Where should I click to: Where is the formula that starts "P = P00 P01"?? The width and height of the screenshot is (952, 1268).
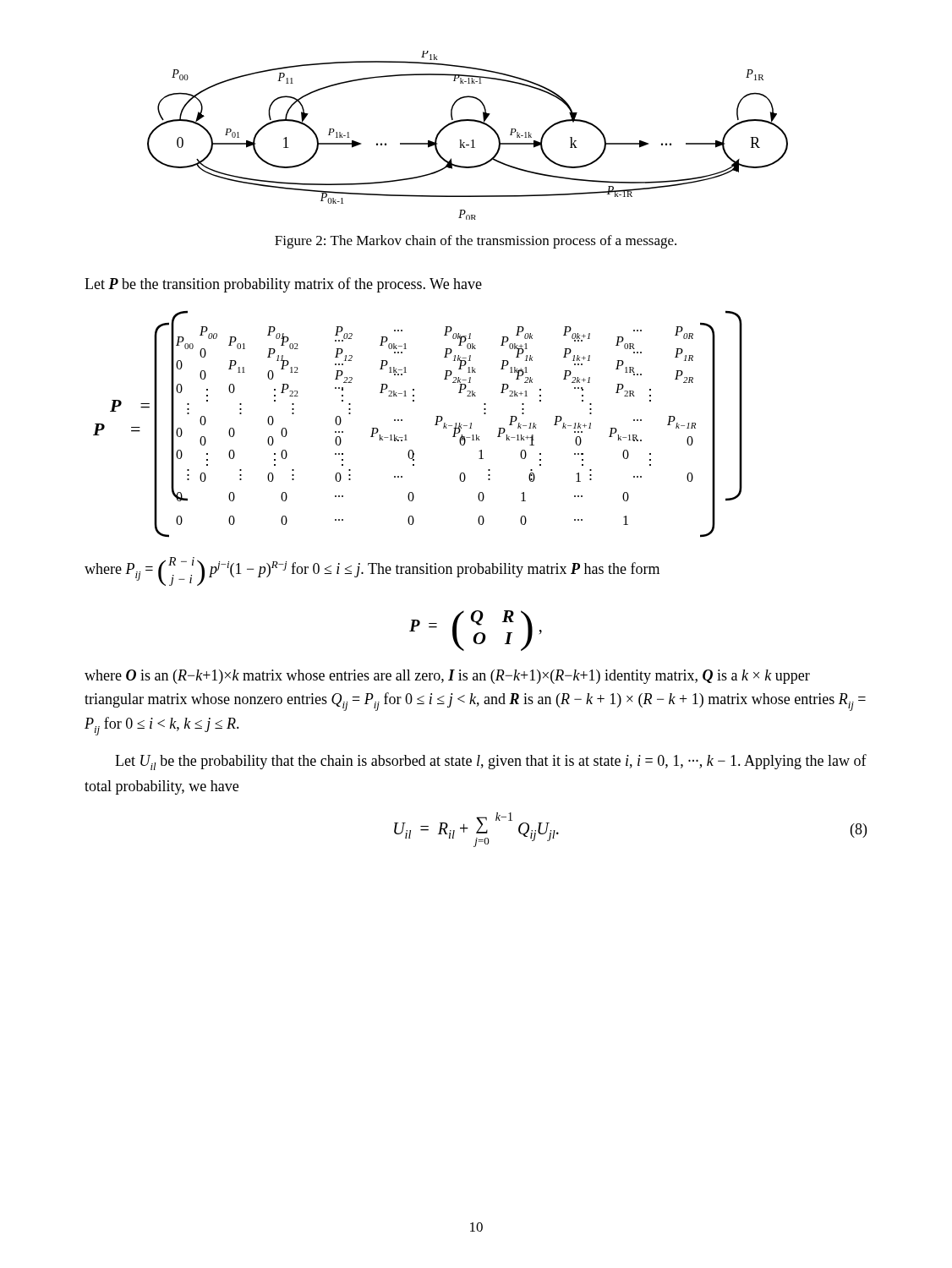406,430
